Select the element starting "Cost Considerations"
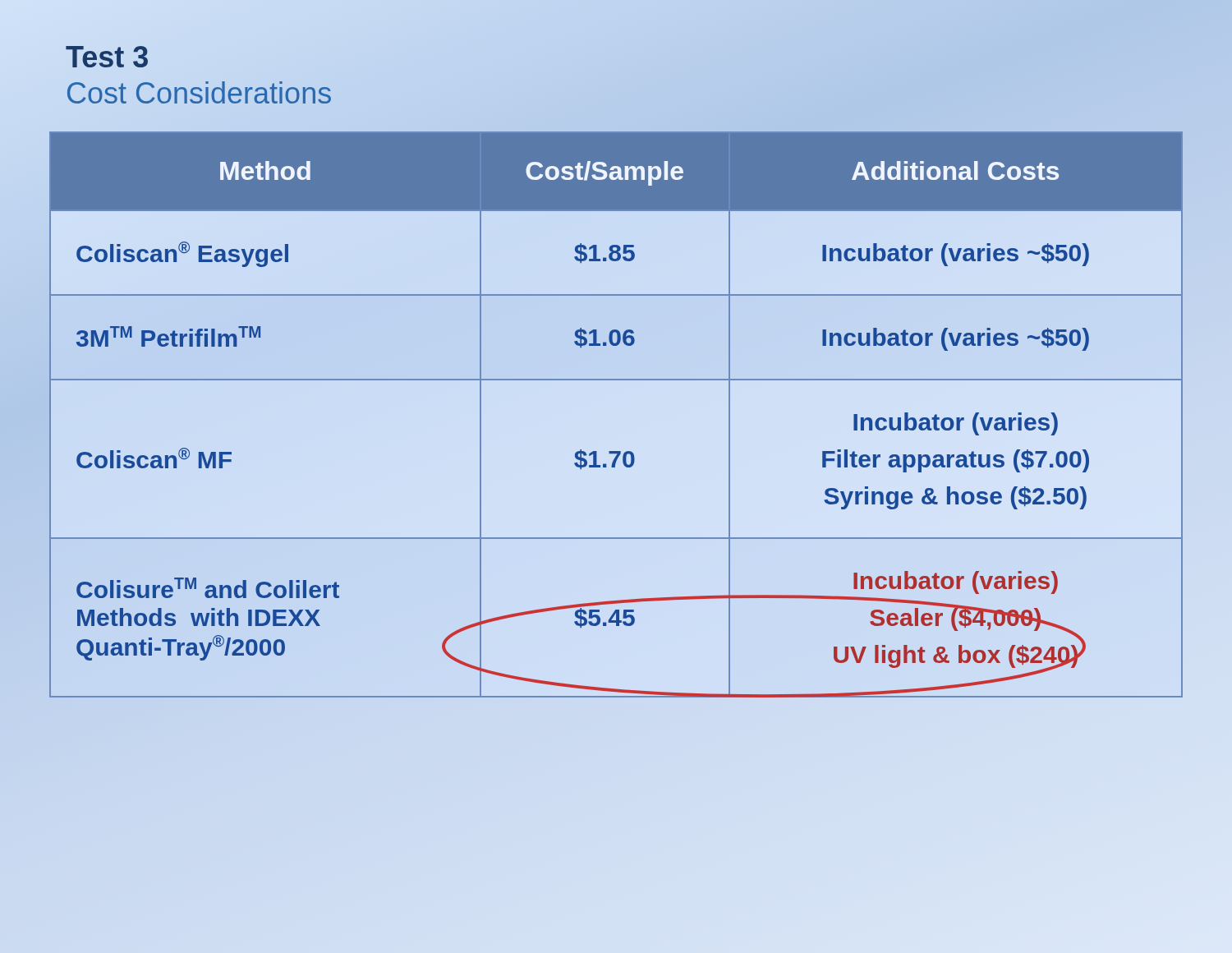Viewport: 1232px width, 953px height. pos(199,94)
